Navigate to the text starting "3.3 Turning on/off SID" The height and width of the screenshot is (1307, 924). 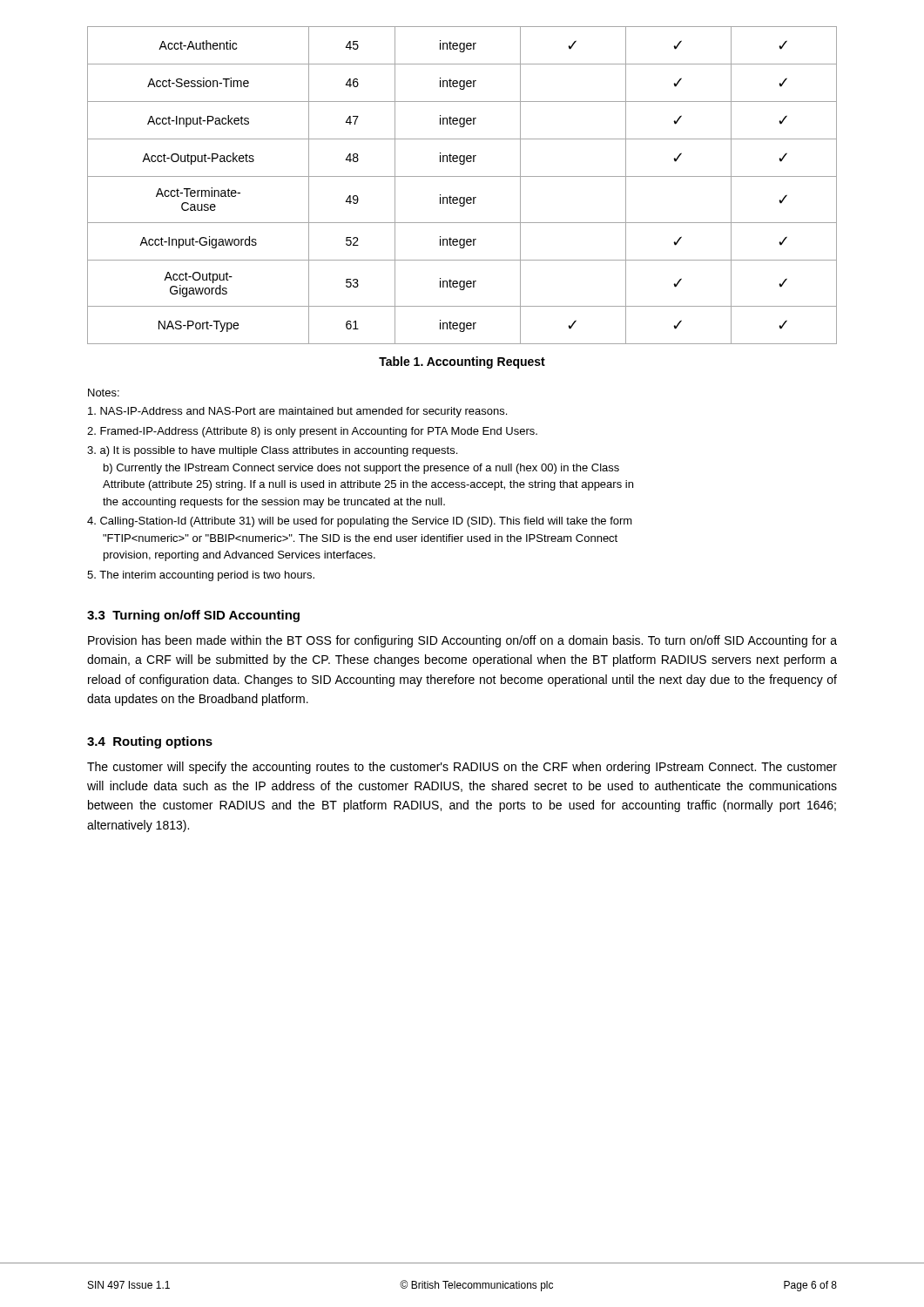click(x=194, y=615)
